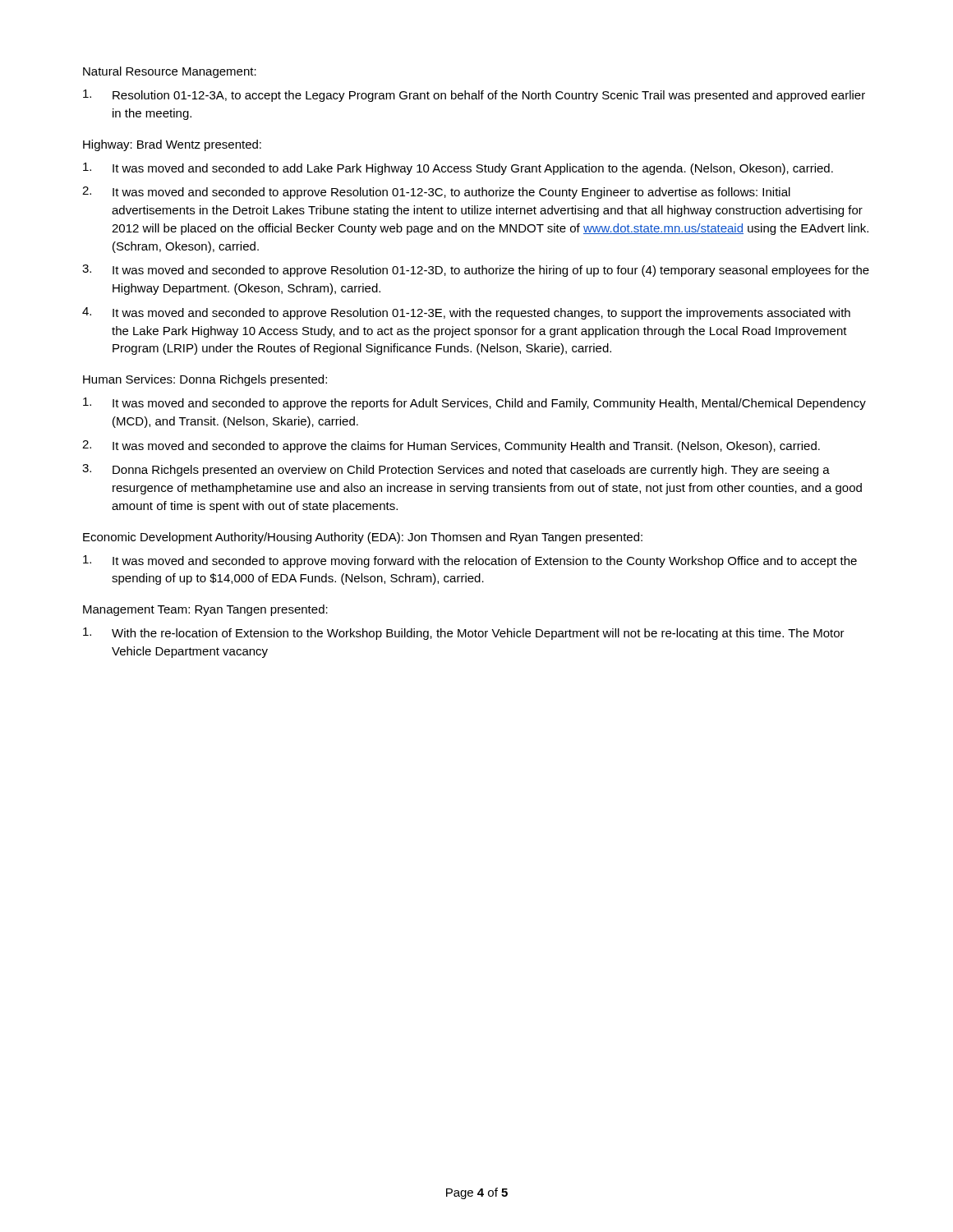Click the passage that begins "Resolution 01-12-3A, to accept the"
This screenshot has width=953, height=1232.
[476, 104]
